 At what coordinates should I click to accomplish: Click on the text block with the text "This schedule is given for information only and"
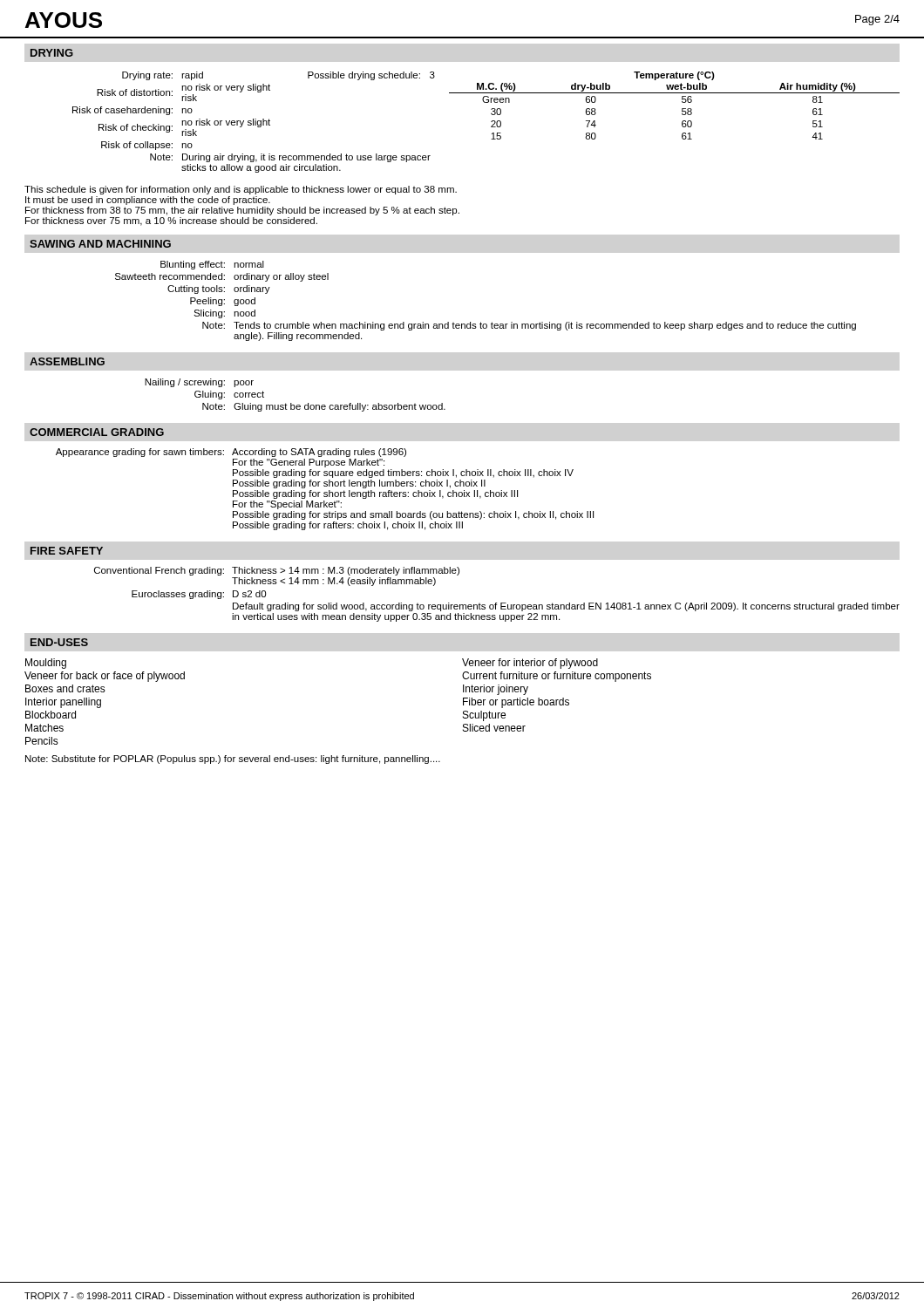[242, 205]
